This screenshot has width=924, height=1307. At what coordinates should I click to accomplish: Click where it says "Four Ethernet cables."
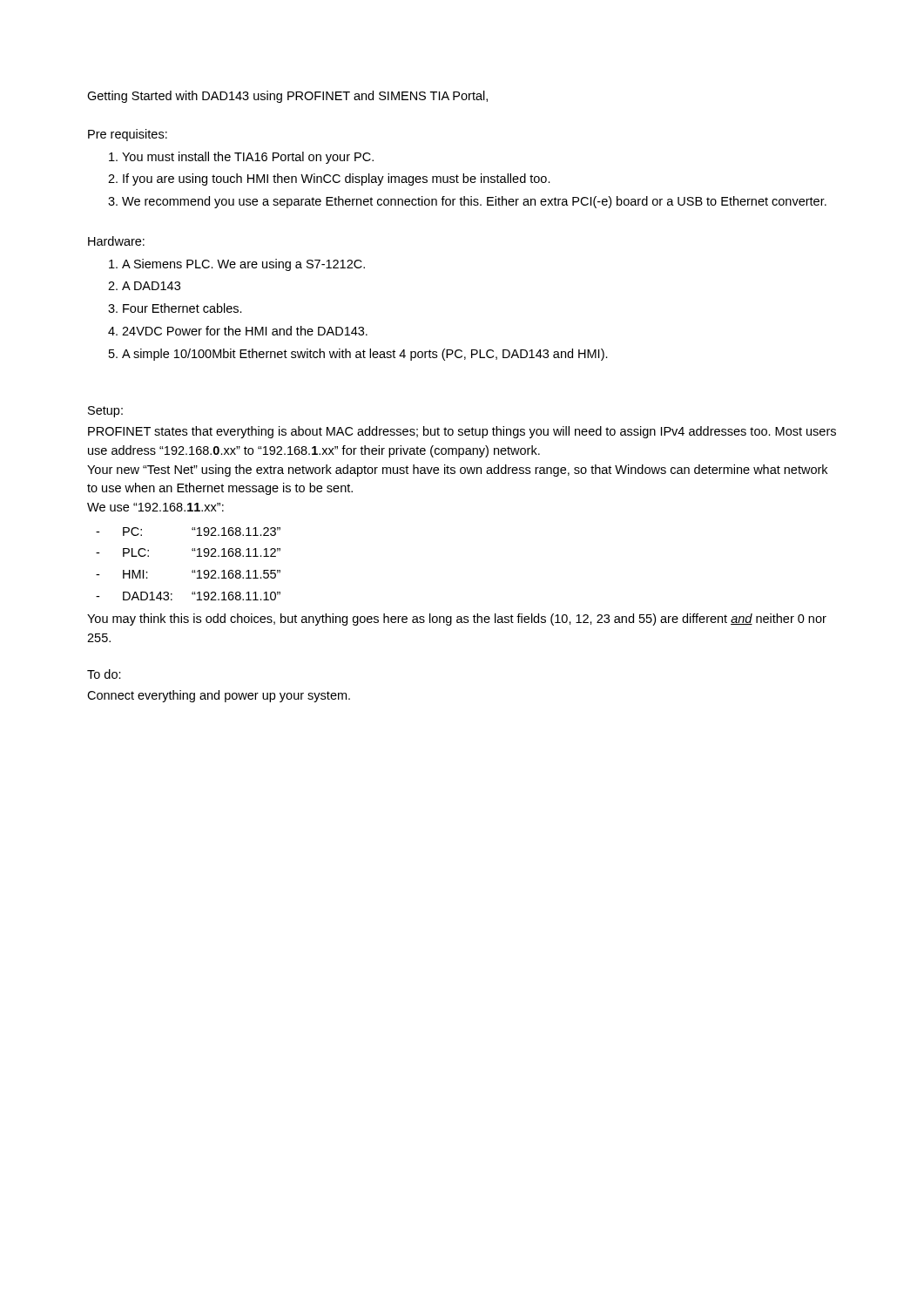pyautogui.click(x=182, y=308)
